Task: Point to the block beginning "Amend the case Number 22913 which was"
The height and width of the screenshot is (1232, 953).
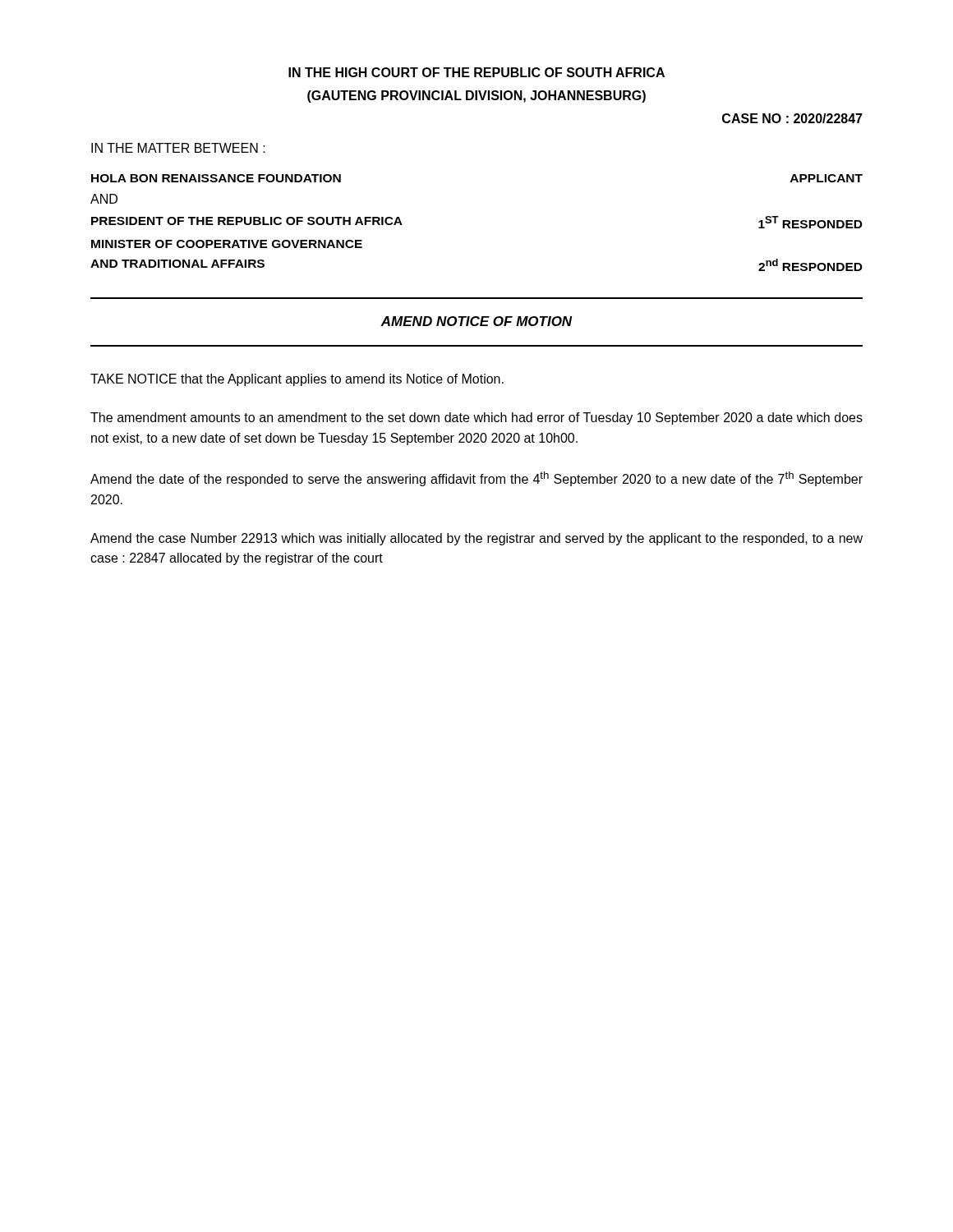Action: [x=476, y=548]
